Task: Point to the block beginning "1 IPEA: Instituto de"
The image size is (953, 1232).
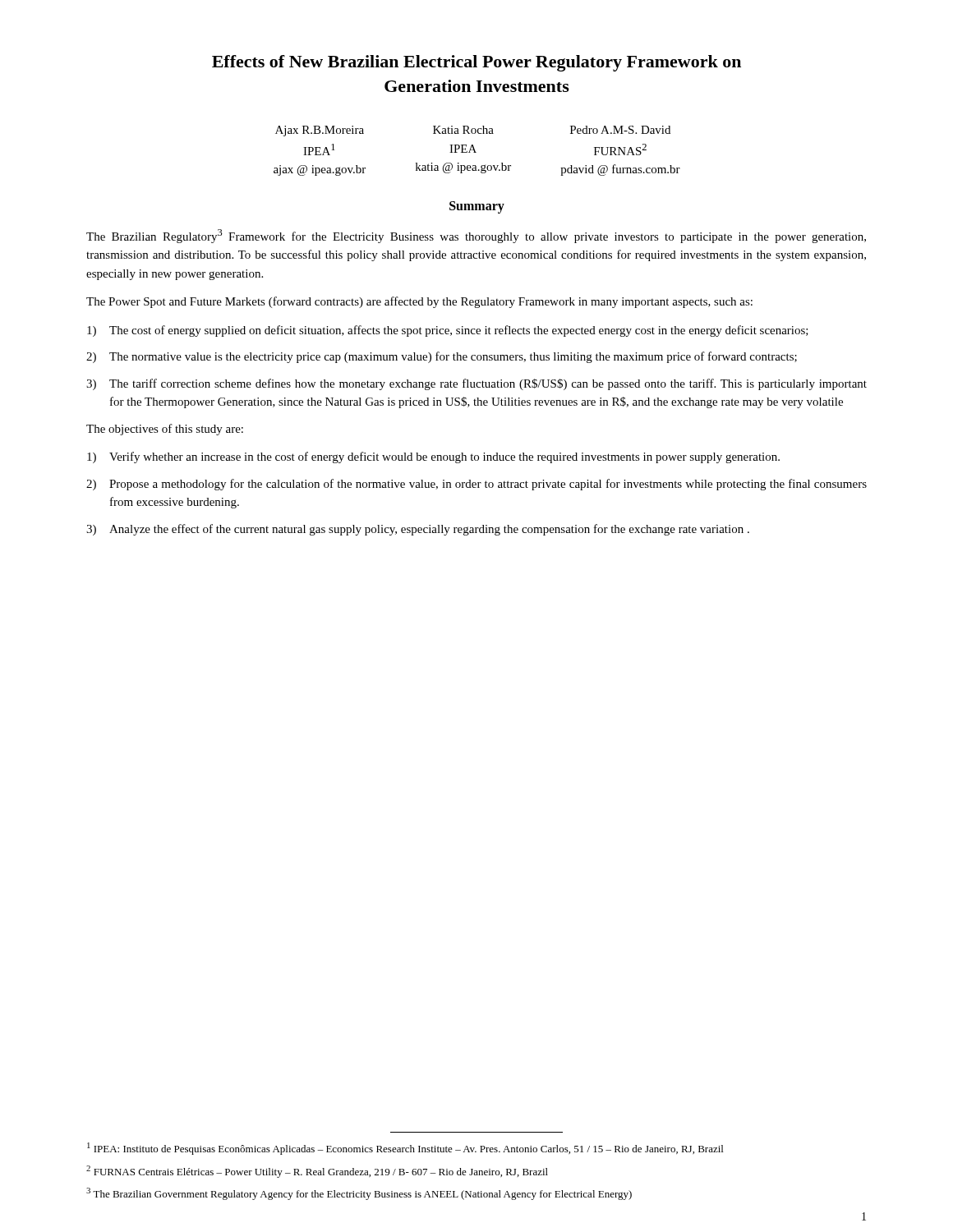Action: [405, 1148]
